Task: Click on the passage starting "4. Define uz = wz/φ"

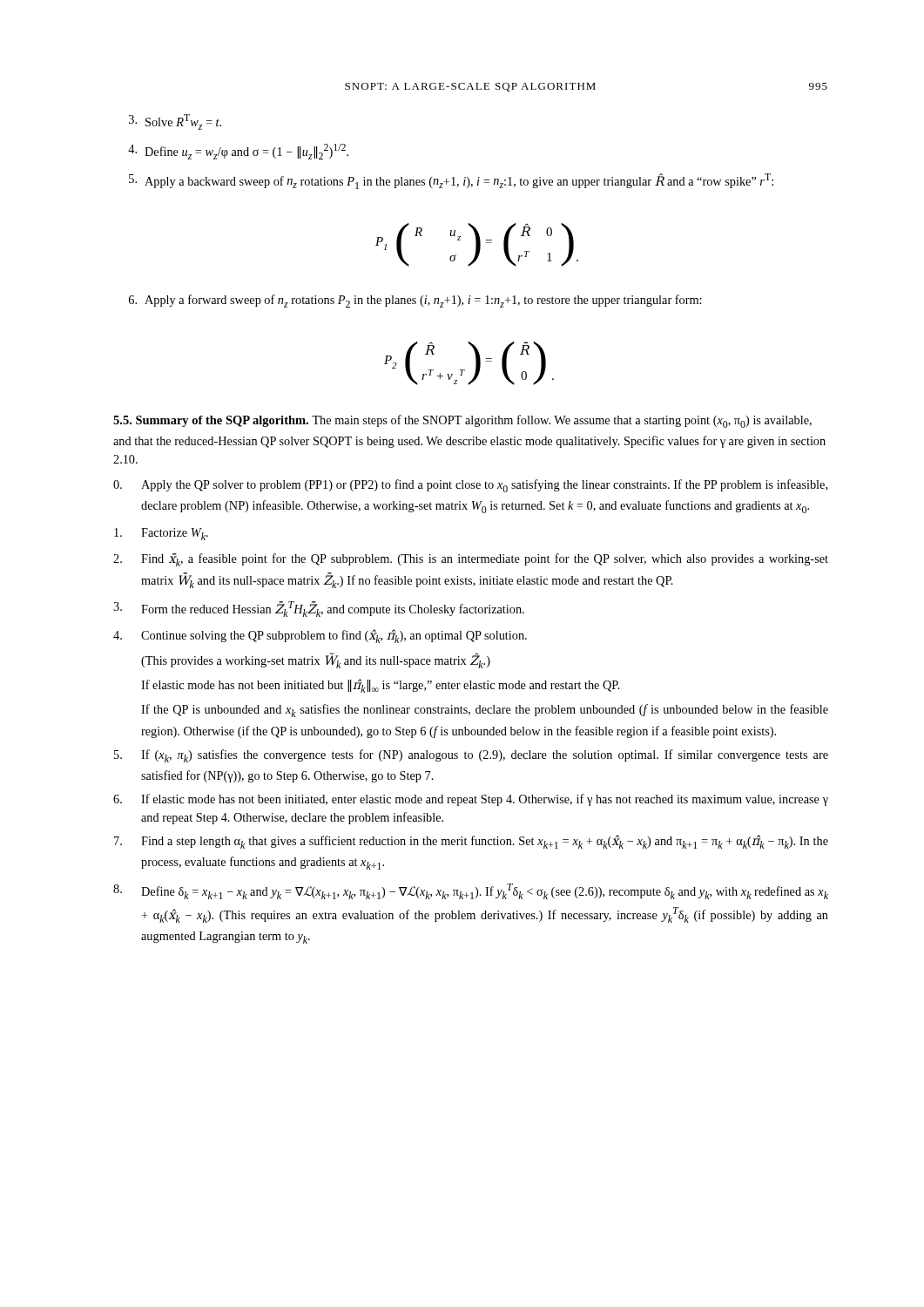Action: coord(238,152)
